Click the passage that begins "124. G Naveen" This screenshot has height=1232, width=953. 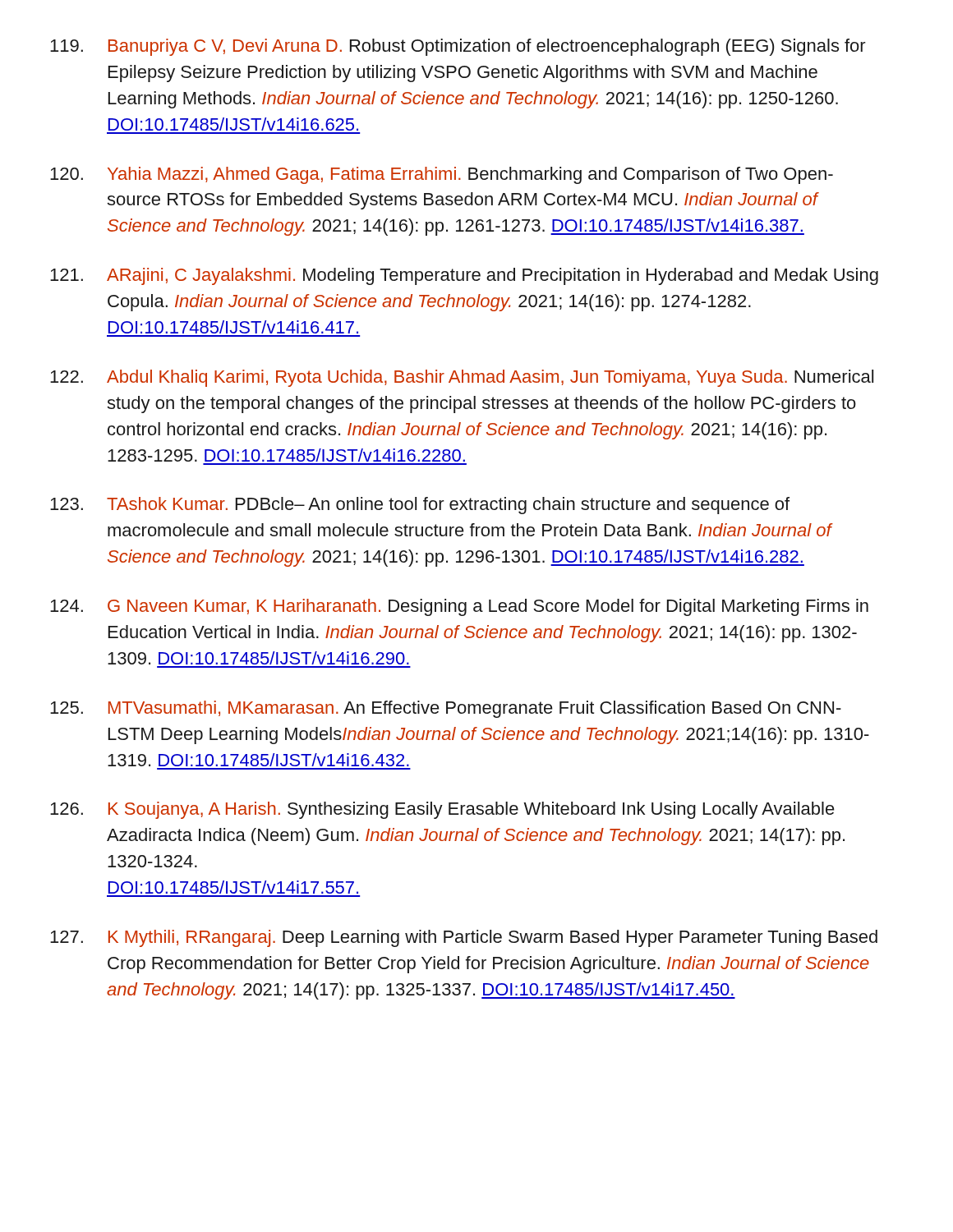[x=464, y=632]
